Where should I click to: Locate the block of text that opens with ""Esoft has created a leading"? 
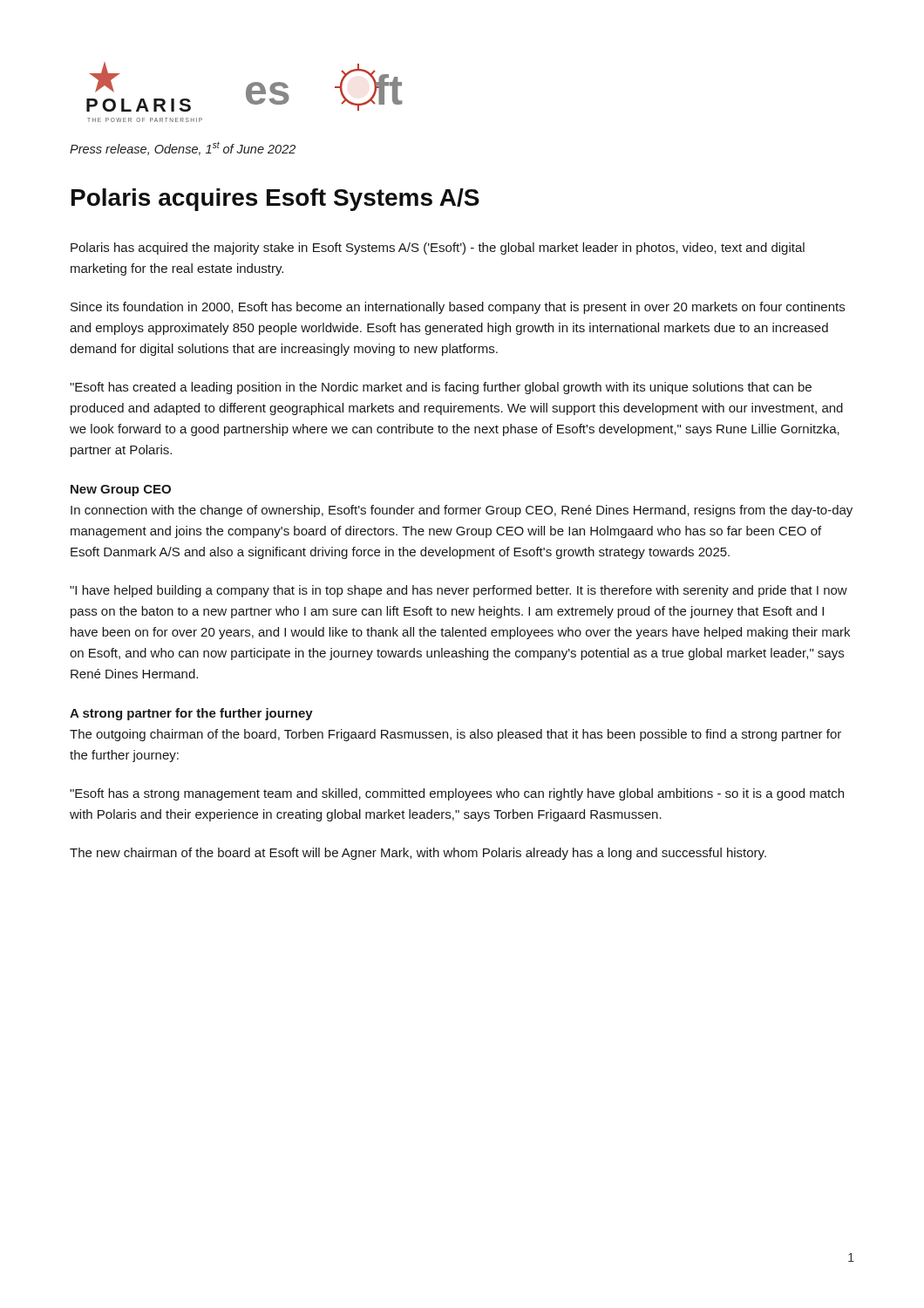(457, 418)
